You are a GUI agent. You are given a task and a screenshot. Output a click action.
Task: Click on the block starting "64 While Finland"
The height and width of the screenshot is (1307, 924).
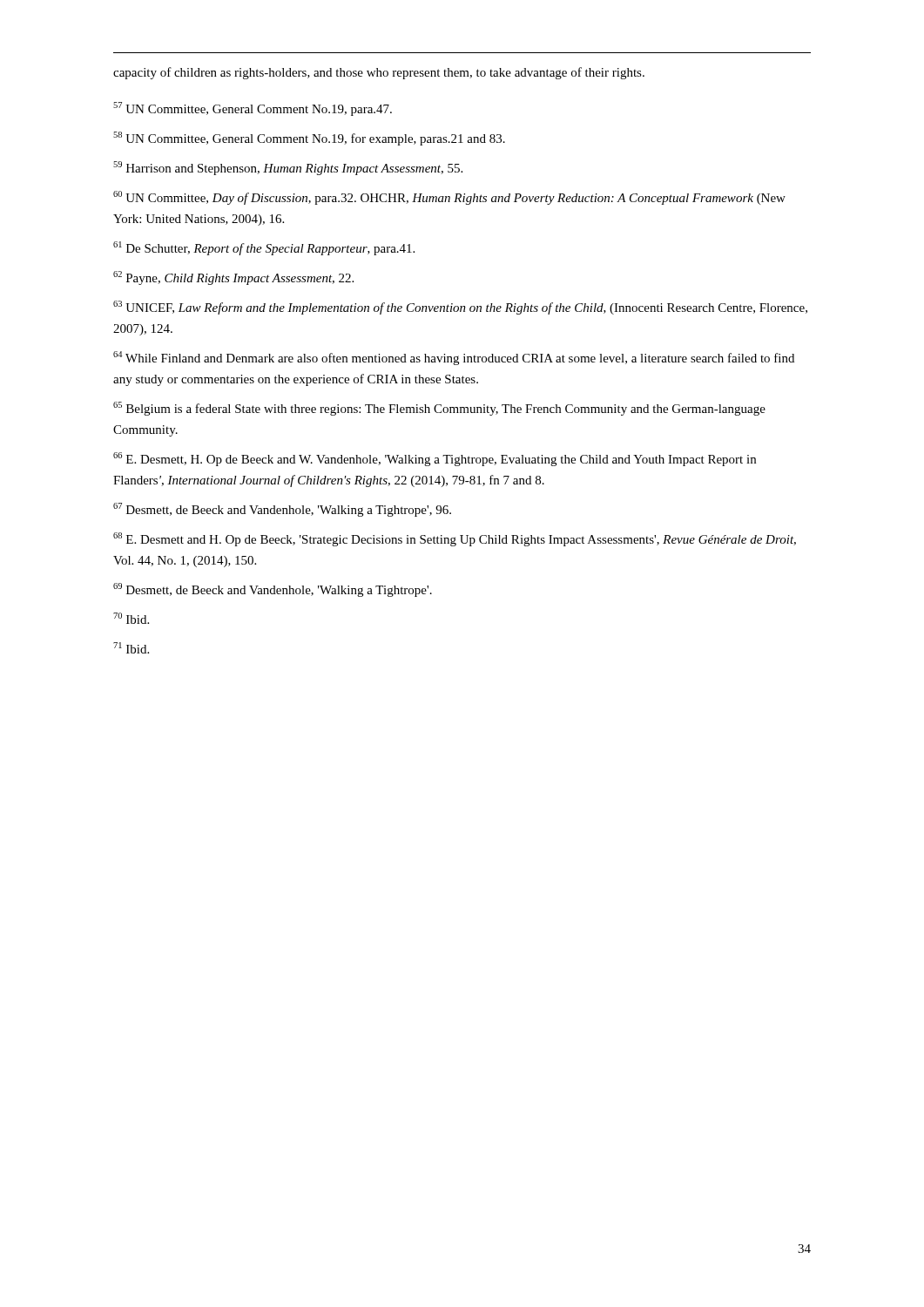(454, 368)
